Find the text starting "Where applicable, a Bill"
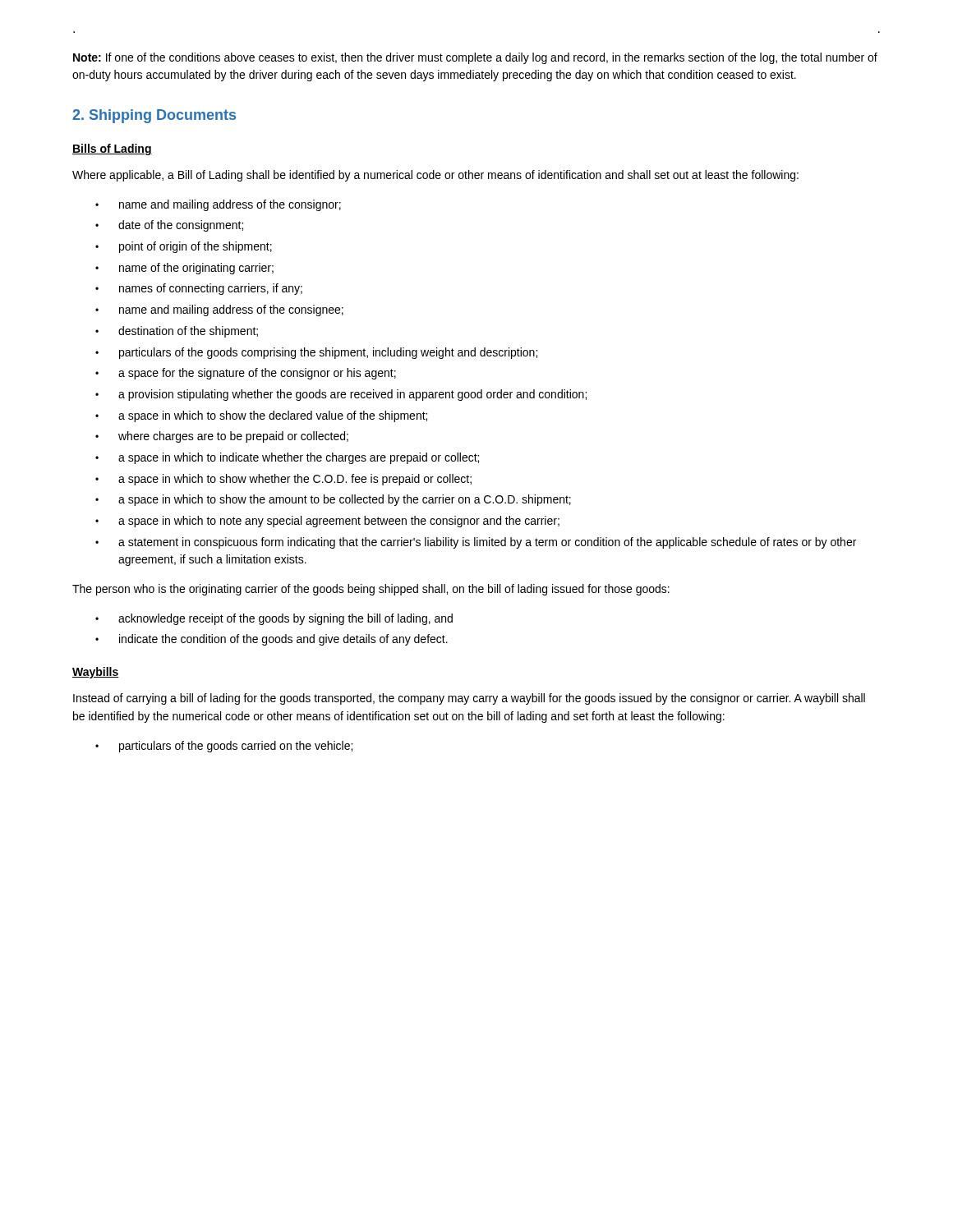 click(436, 175)
